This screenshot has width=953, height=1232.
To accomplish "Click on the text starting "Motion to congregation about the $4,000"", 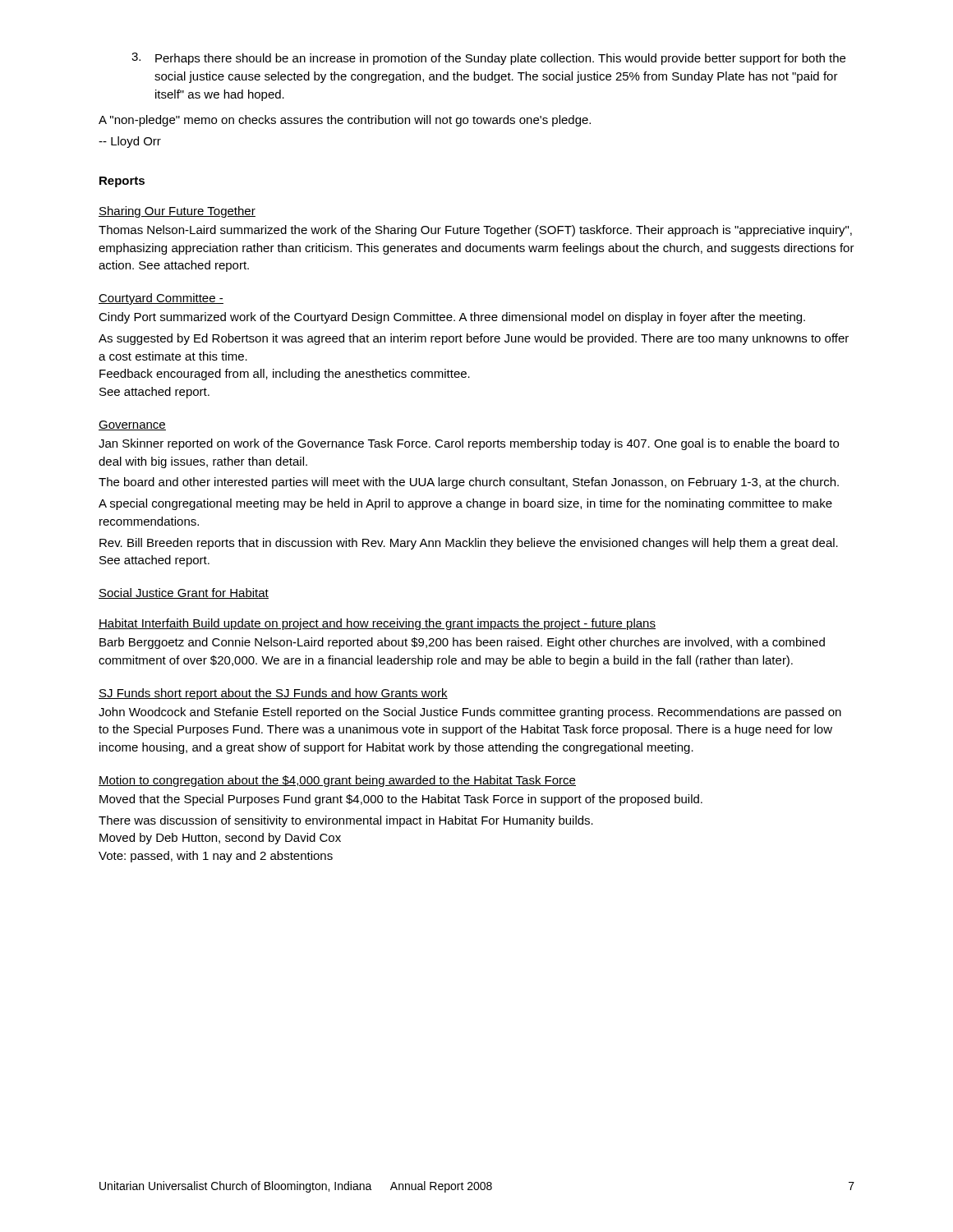I will coord(337,780).
